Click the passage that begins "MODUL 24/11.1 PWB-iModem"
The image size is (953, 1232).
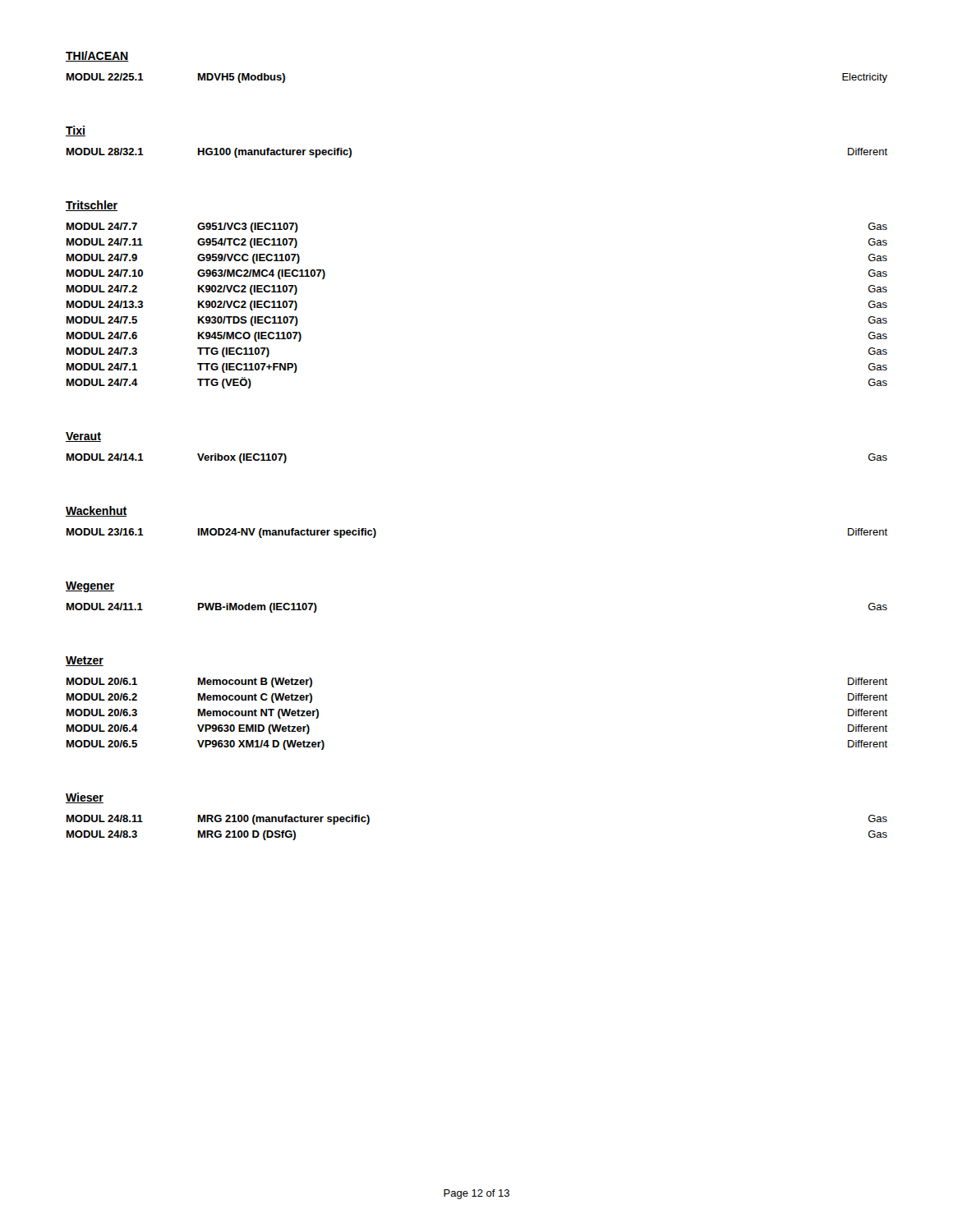click(101, 607)
